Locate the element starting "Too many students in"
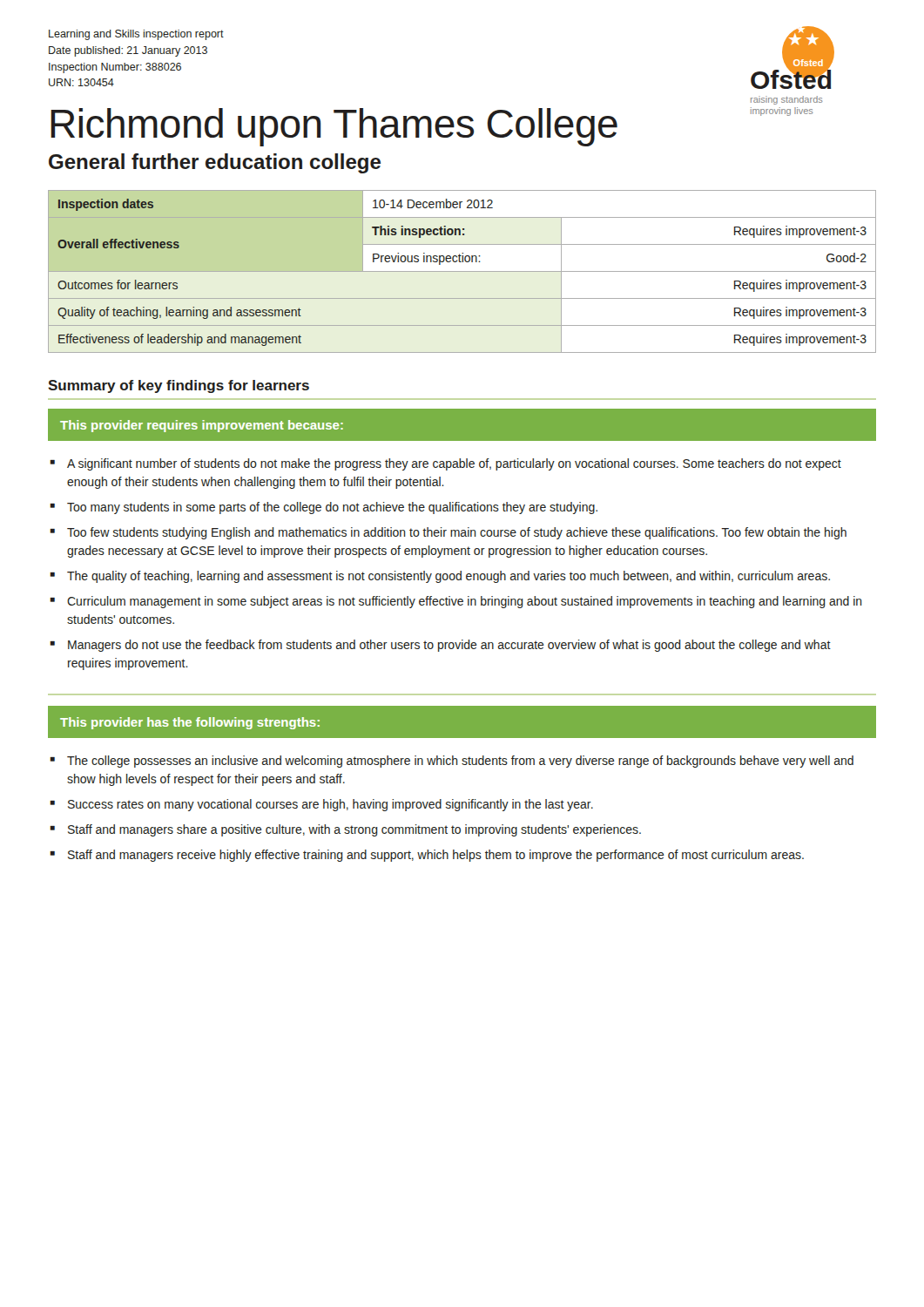The height and width of the screenshot is (1307, 924). [x=333, y=507]
